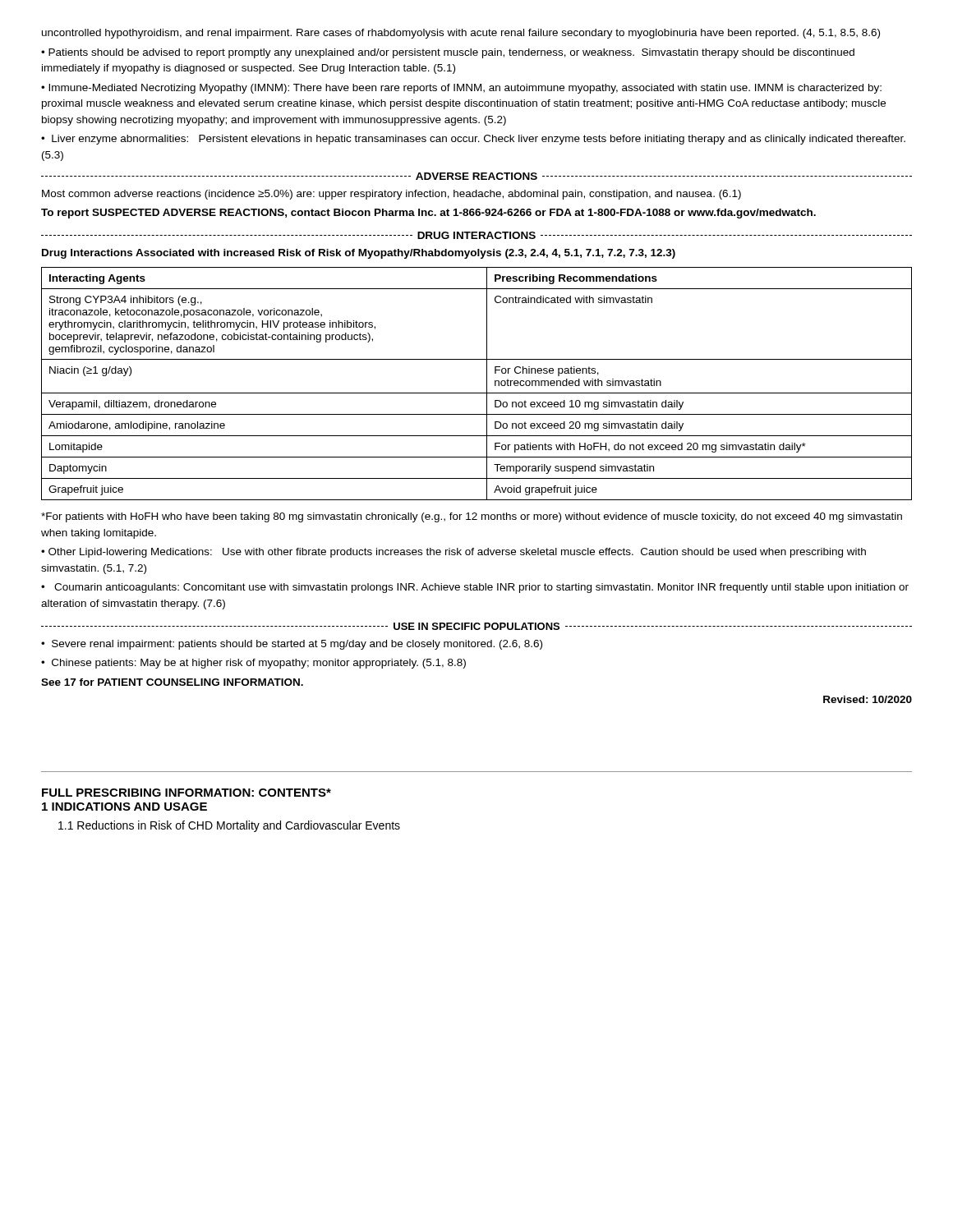Where is the passage that starts "• Chinese patients: May be at higher"?
Viewport: 953px width, 1232px height.
254,663
